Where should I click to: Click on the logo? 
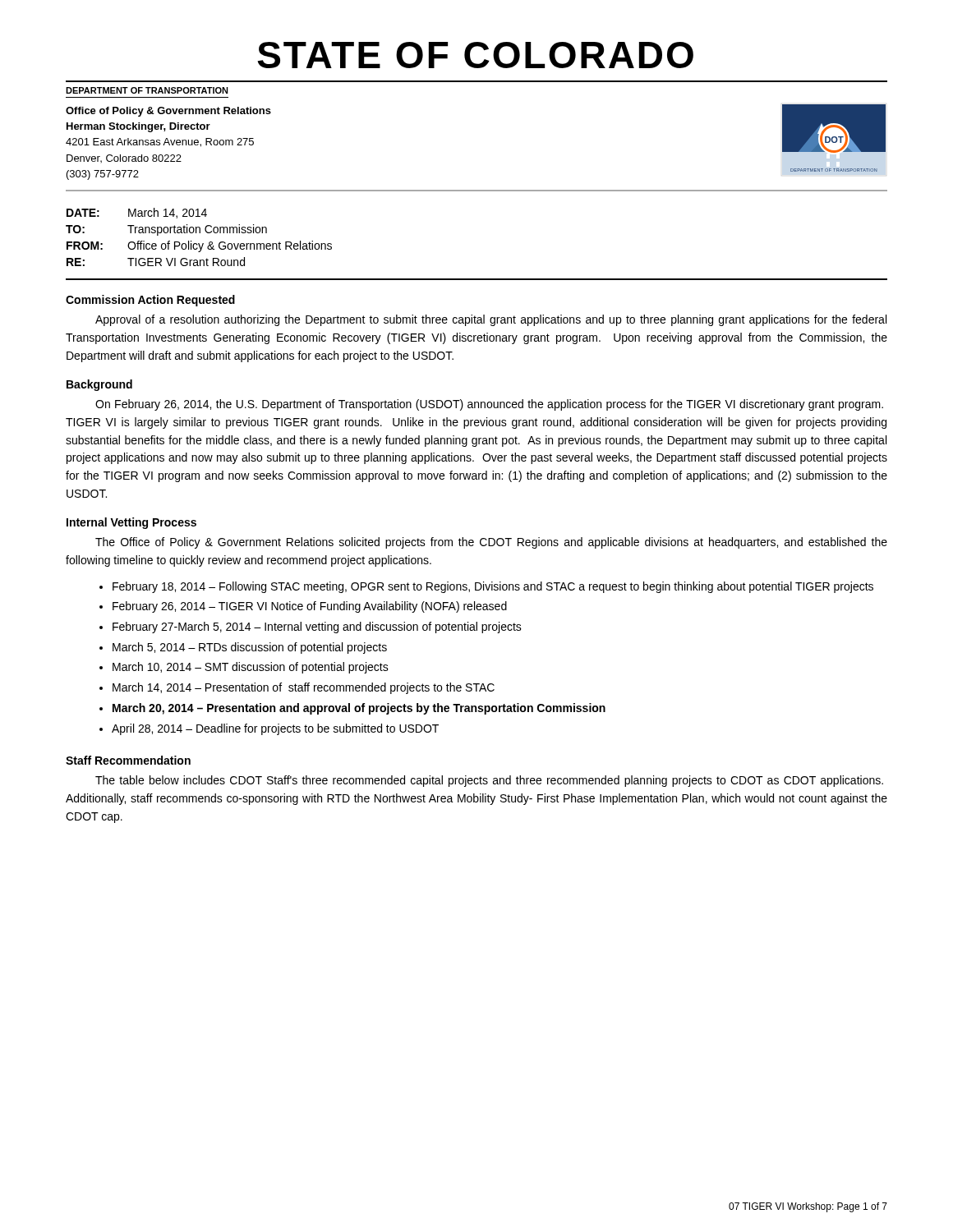[x=834, y=140]
